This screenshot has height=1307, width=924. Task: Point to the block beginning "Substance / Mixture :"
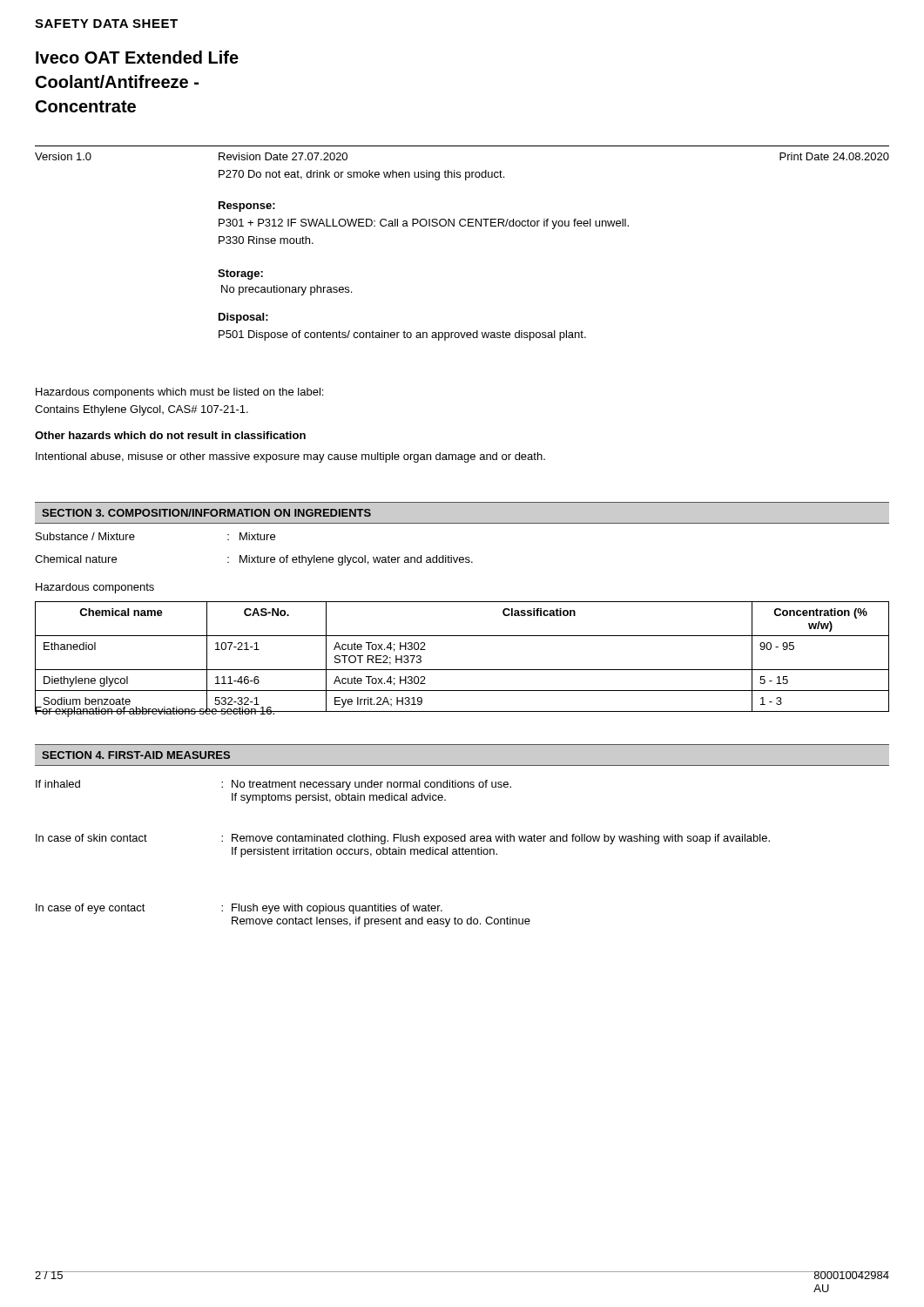coord(85,537)
